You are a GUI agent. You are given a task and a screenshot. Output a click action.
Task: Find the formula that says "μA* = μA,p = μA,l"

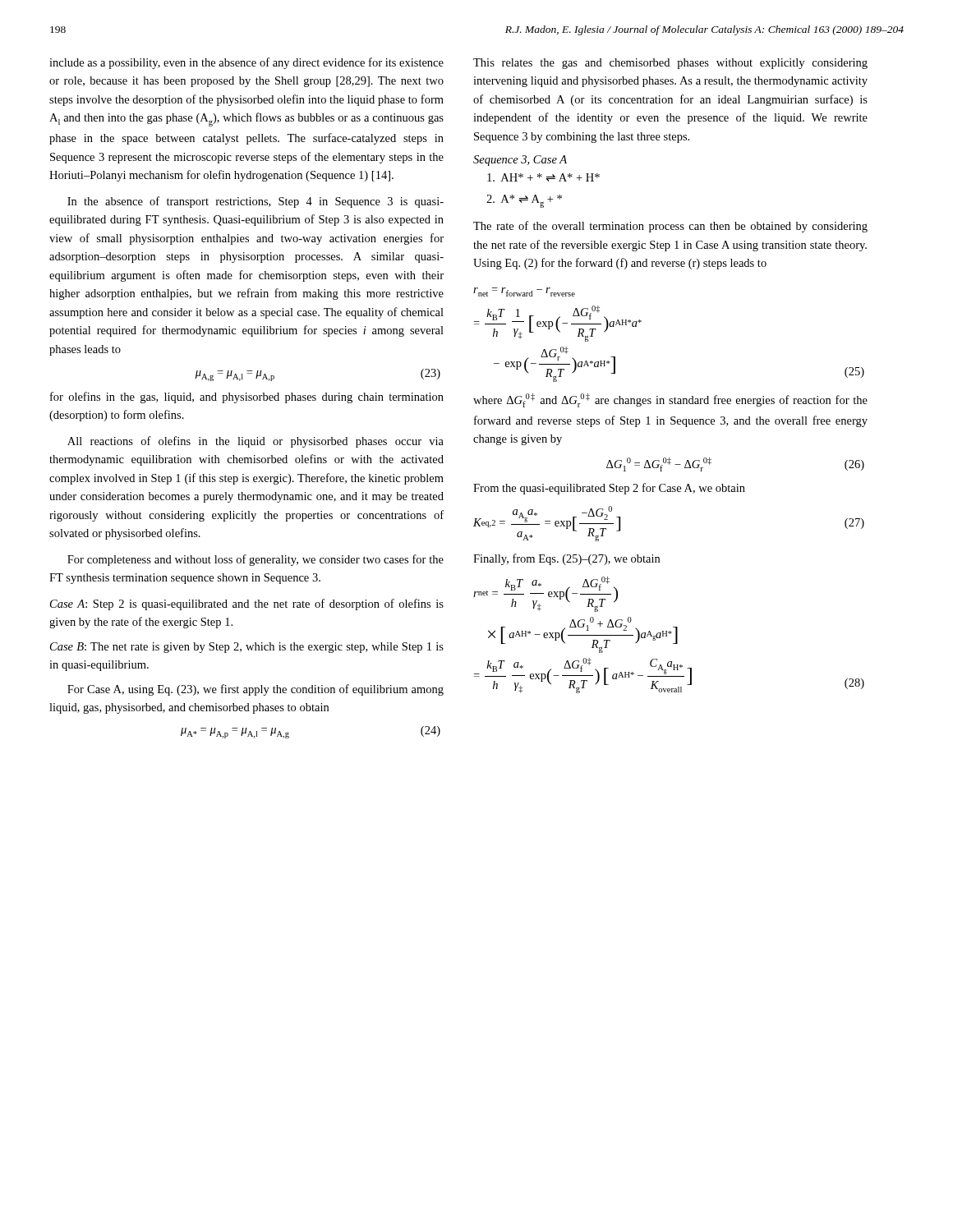pos(246,731)
